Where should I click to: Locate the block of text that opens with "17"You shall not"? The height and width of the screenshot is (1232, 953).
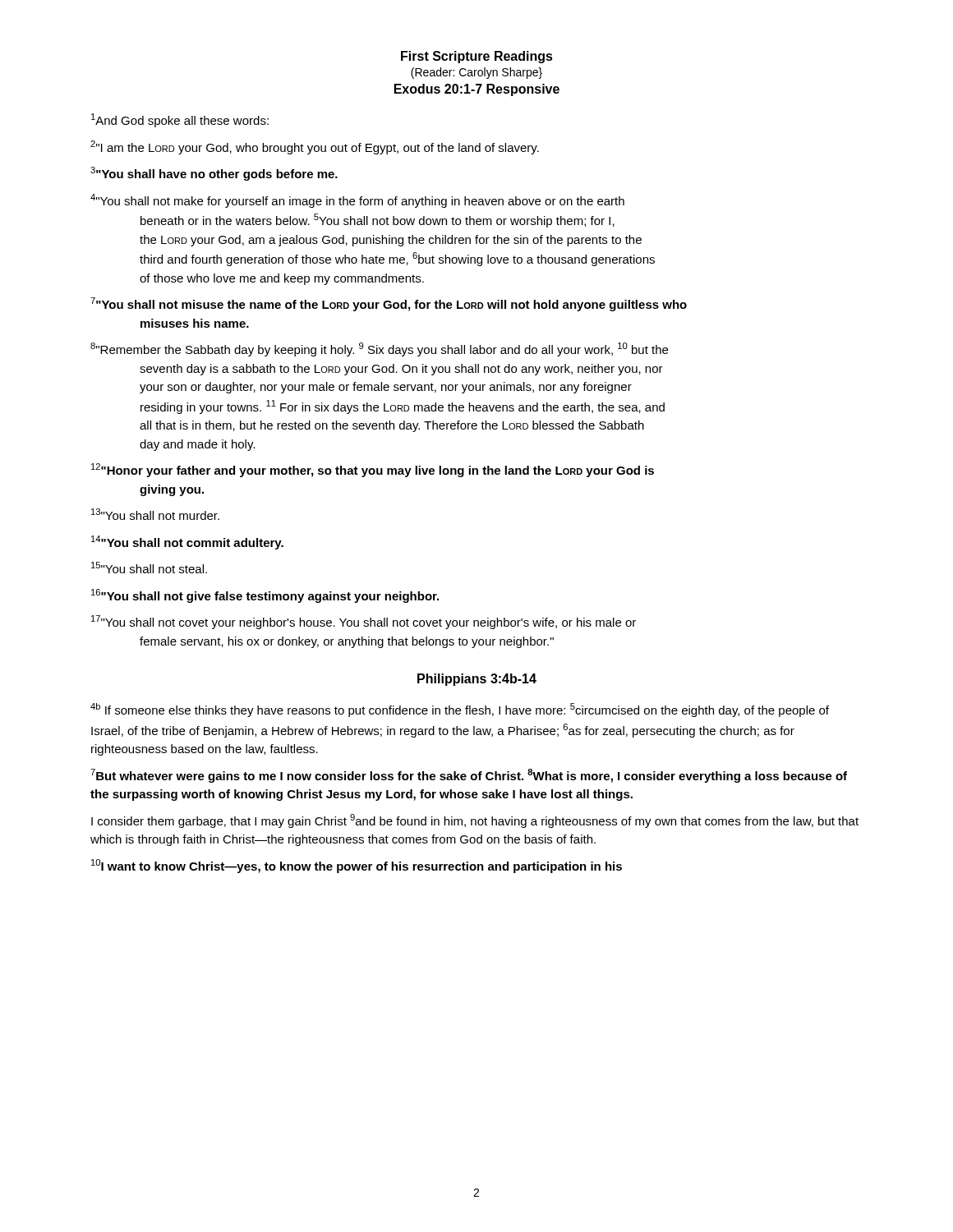(x=476, y=632)
